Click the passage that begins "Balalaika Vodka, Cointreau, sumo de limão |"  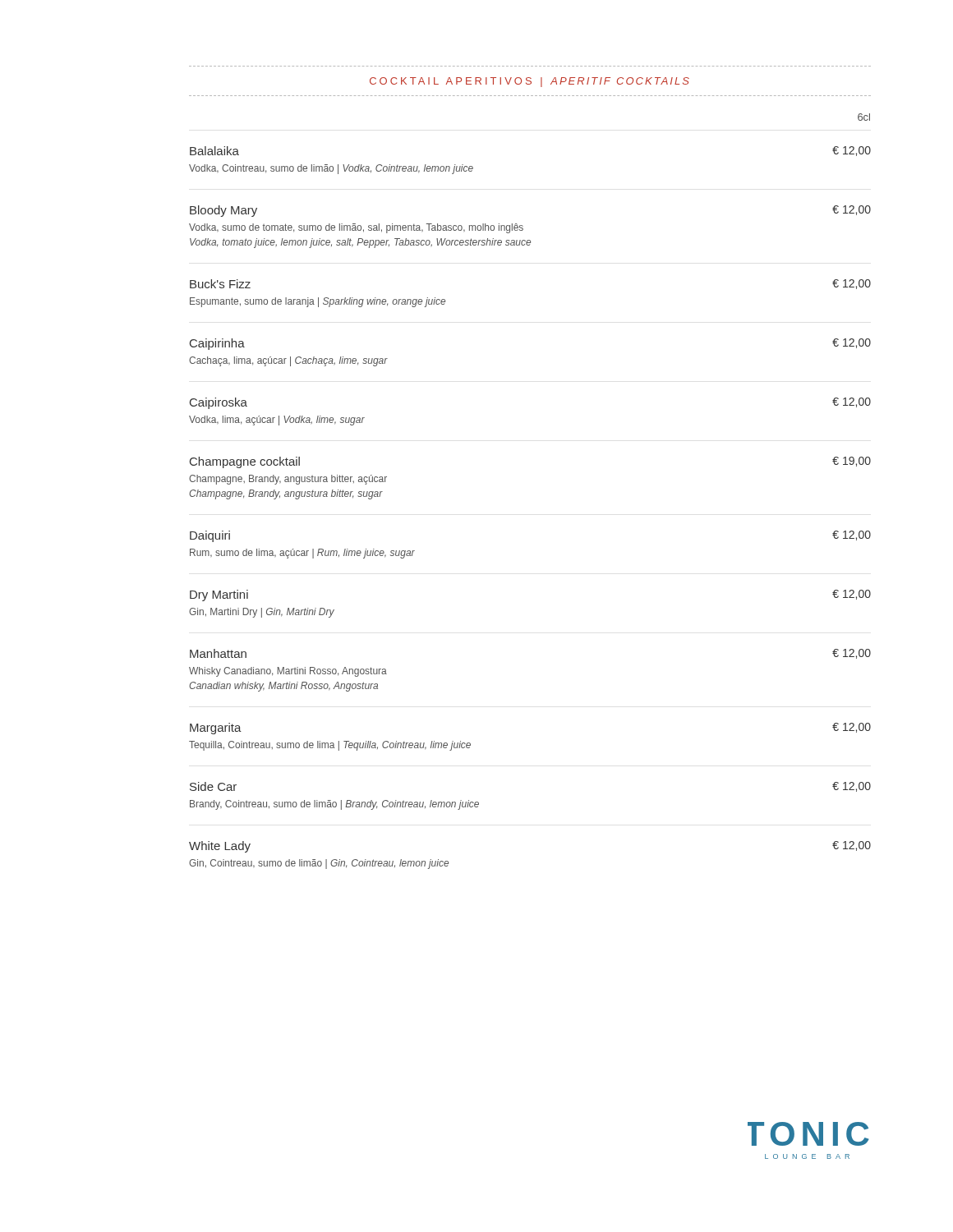pyautogui.click(x=215, y=151)
